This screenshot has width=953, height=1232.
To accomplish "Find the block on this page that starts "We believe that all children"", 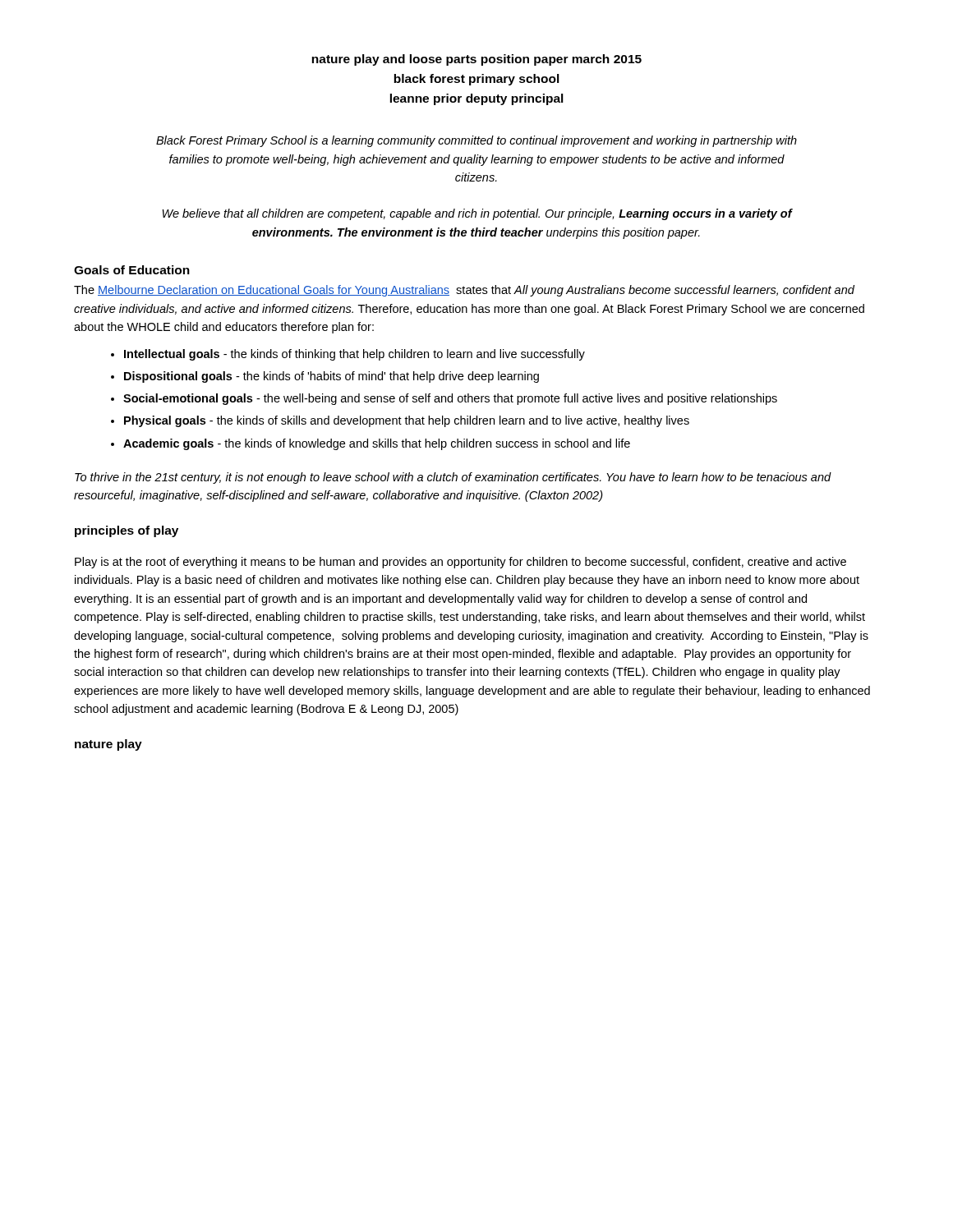I will (x=476, y=223).
